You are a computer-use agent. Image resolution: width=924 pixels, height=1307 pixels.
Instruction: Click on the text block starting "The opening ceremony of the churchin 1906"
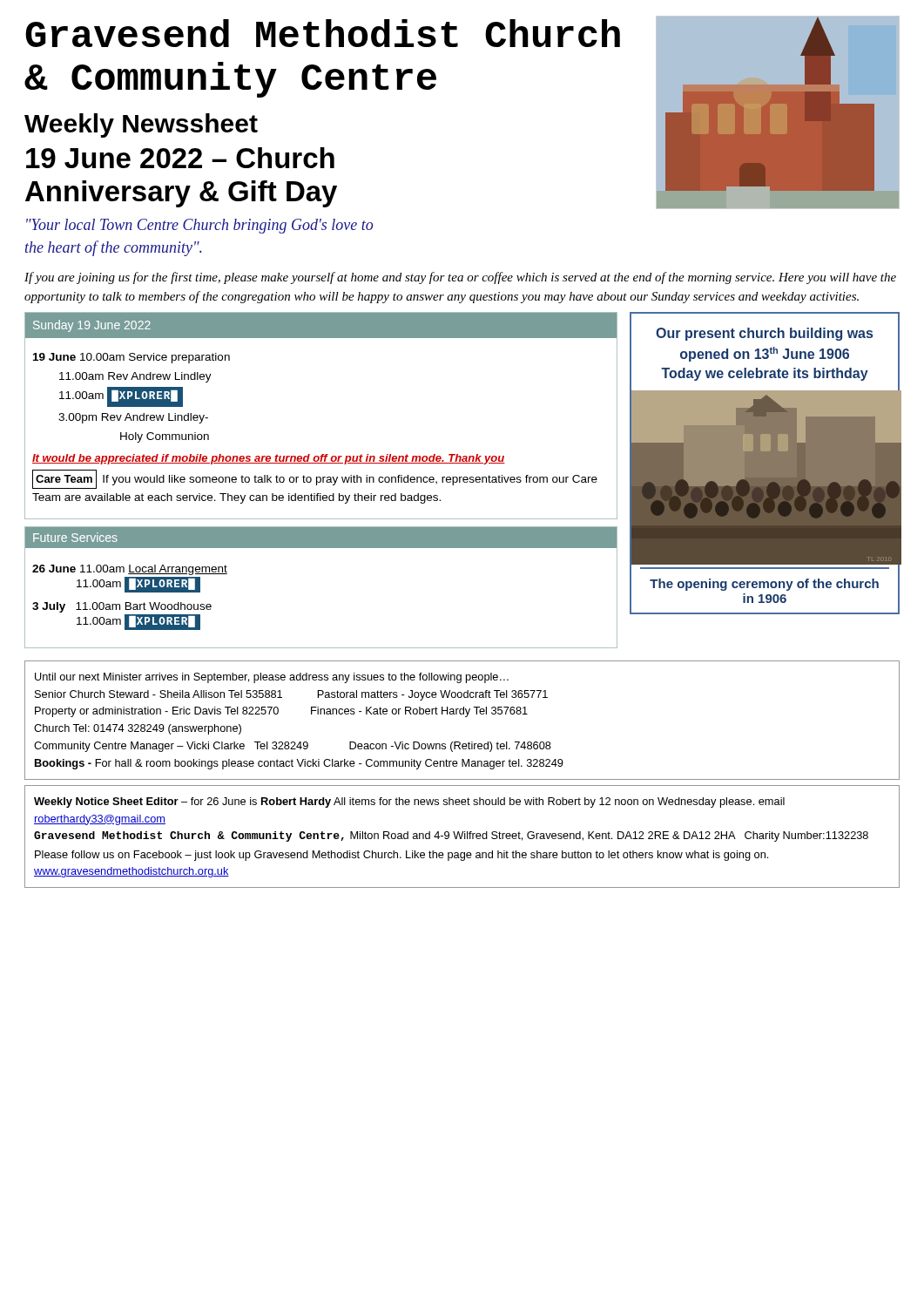(x=765, y=591)
